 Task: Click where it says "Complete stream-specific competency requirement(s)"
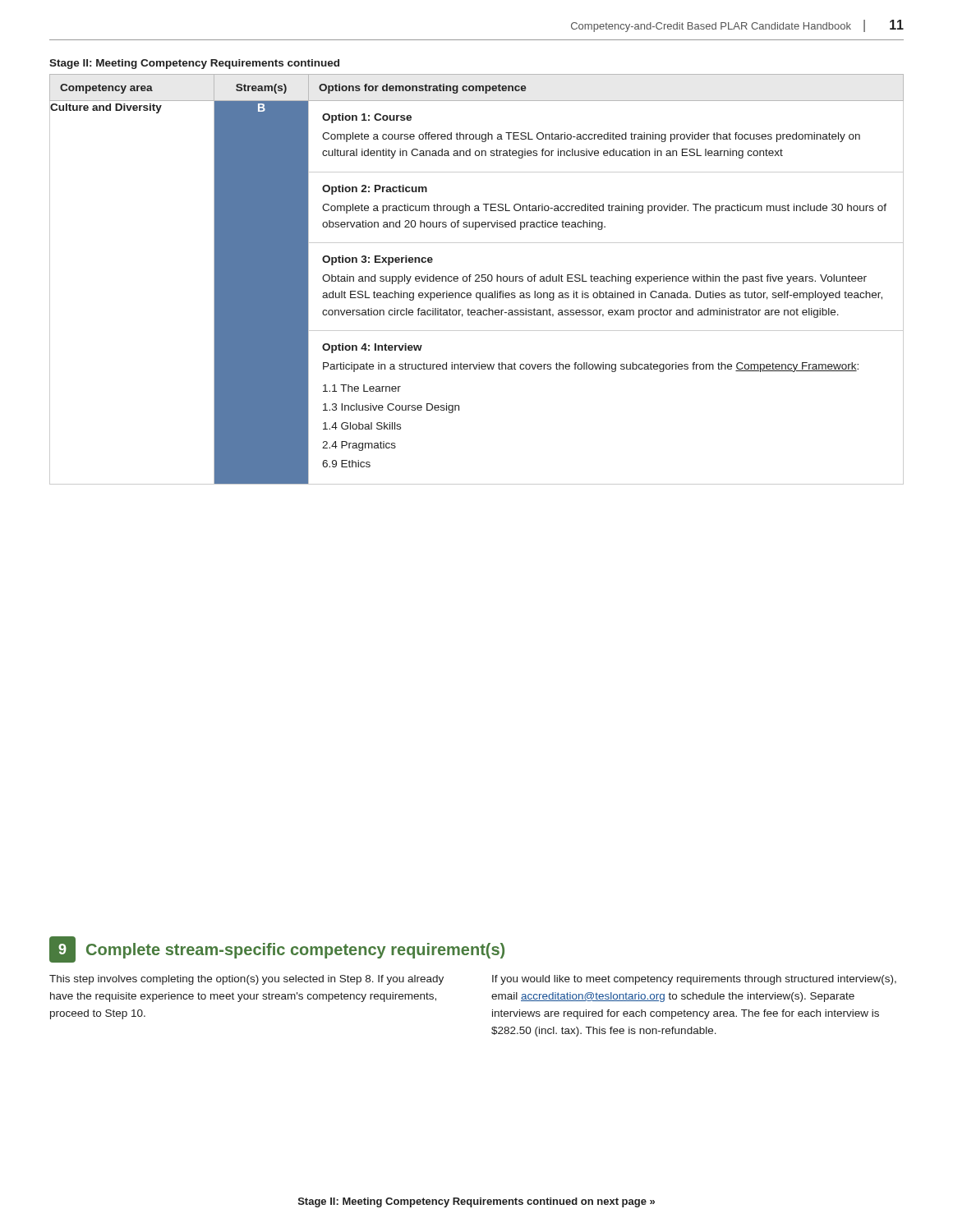pyautogui.click(x=295, y=949)
